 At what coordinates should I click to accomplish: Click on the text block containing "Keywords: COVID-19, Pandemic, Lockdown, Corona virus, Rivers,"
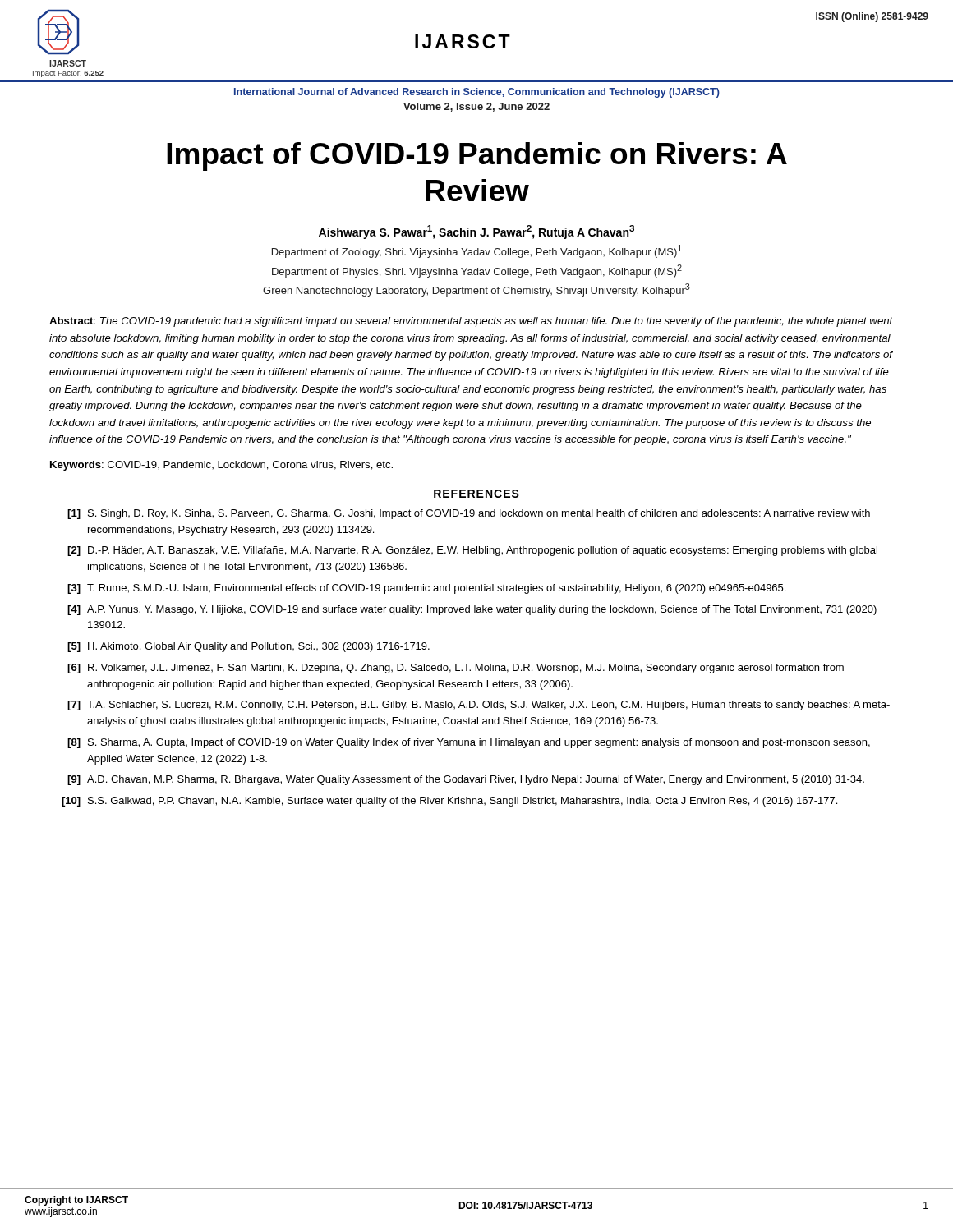221,464
